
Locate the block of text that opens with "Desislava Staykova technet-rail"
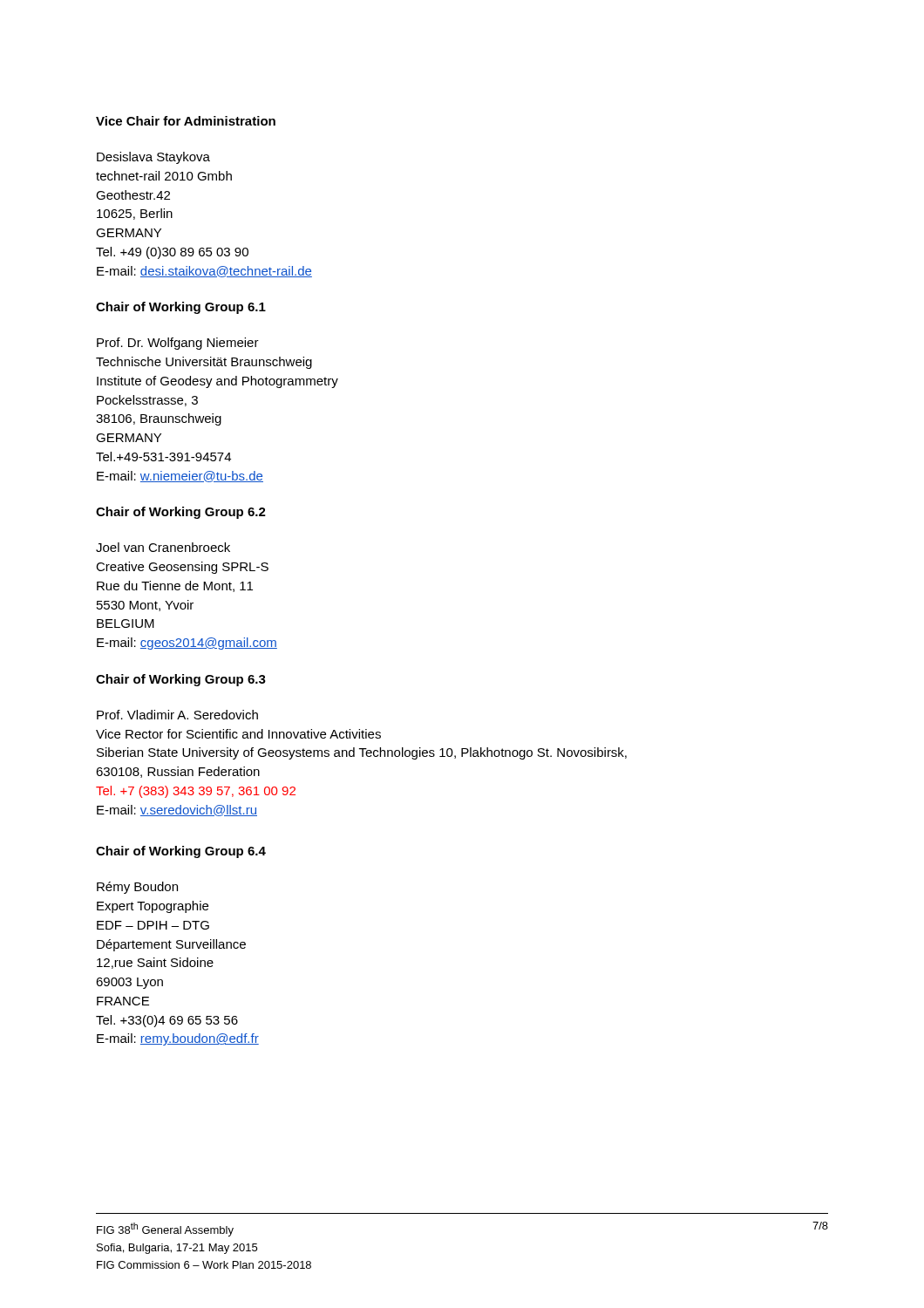tap(153, 158)
